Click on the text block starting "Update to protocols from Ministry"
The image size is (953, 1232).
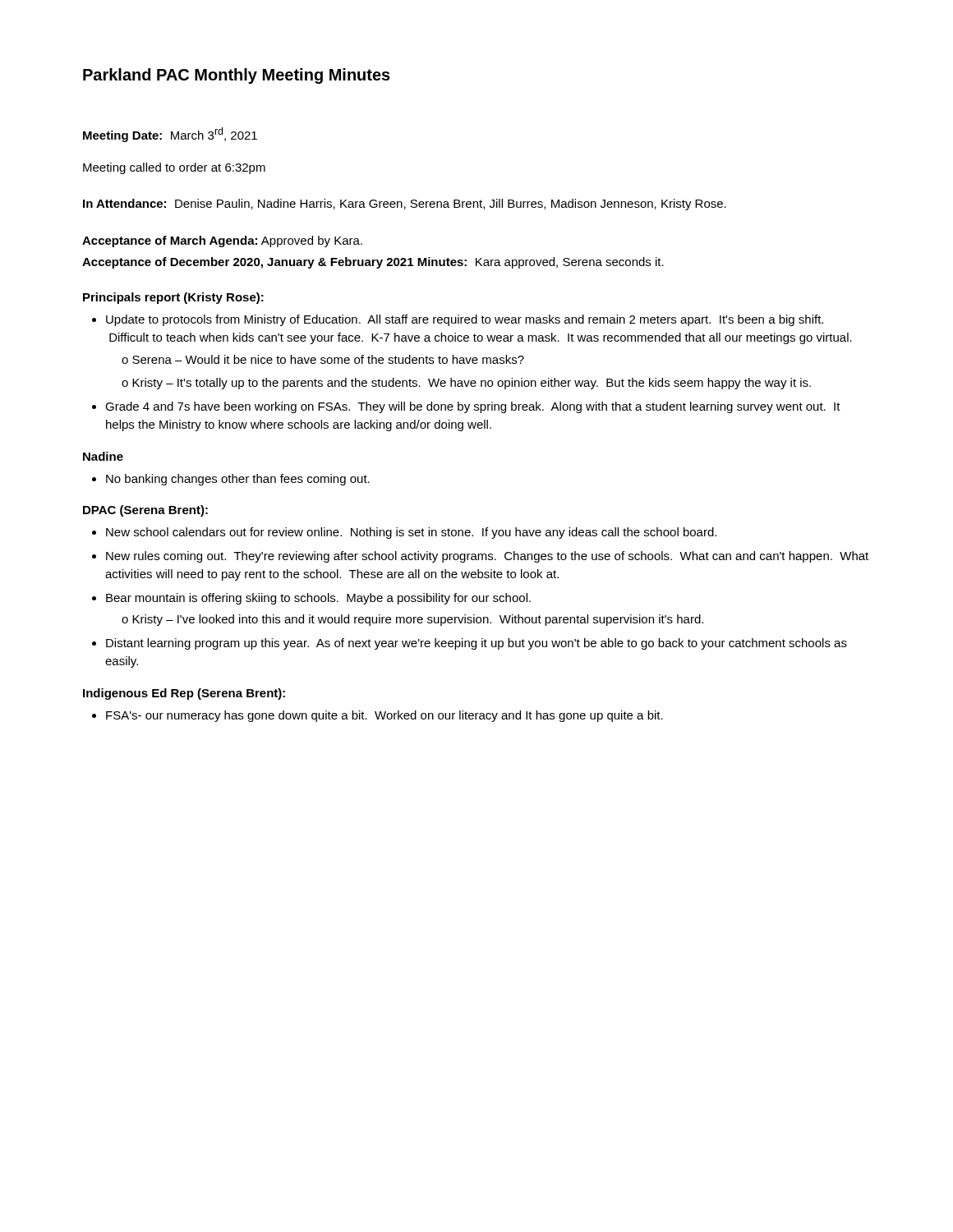pyautogui.click(x=488, y=352)
